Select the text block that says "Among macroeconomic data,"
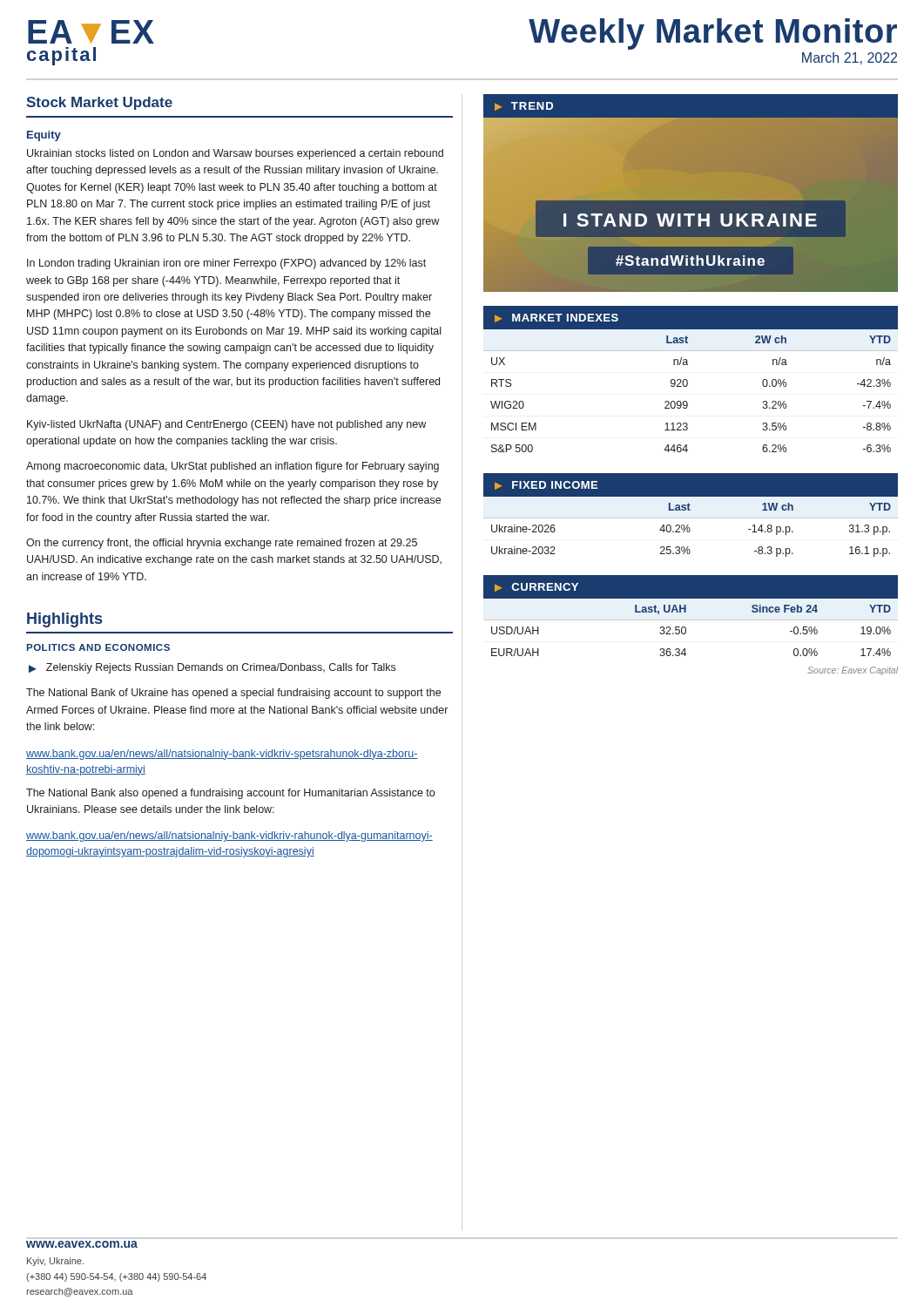This screenshot has width=924, height=1307. pyautogui.click(x=234, y=492)
